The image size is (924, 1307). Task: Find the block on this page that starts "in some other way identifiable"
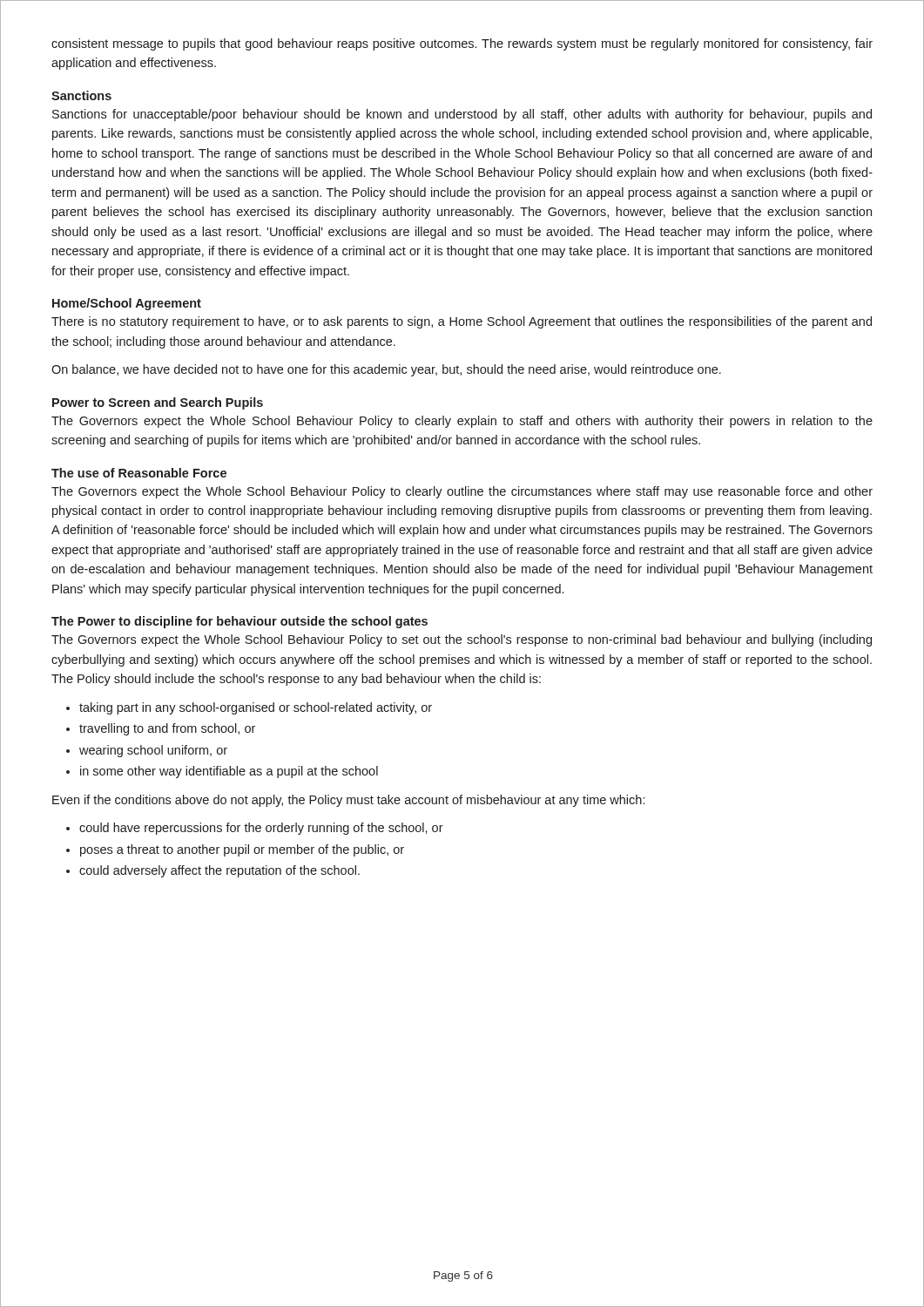pyautogui.click(x=229, y=771)
